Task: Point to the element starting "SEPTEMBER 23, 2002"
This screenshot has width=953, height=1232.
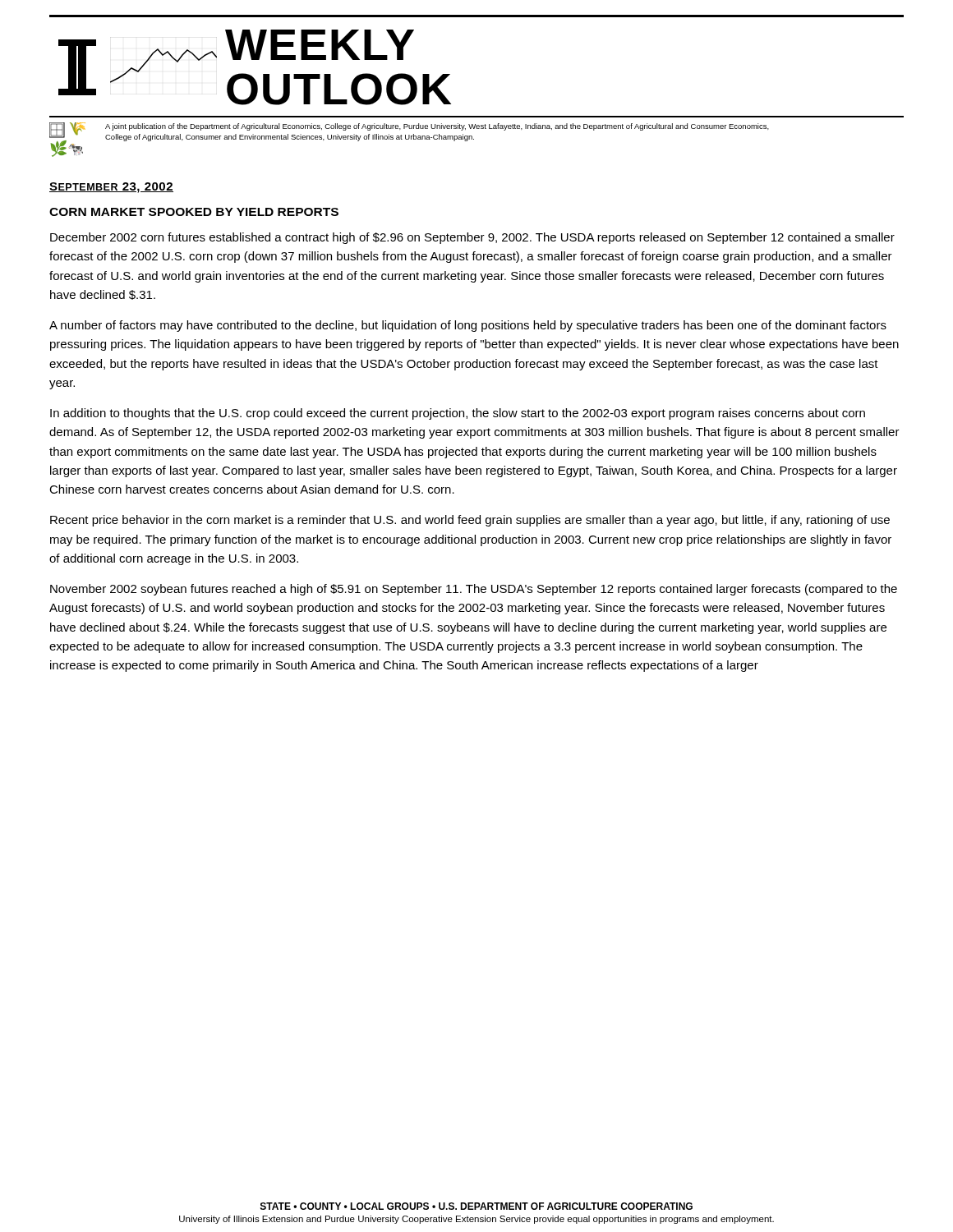Action: tap(111, 186)
